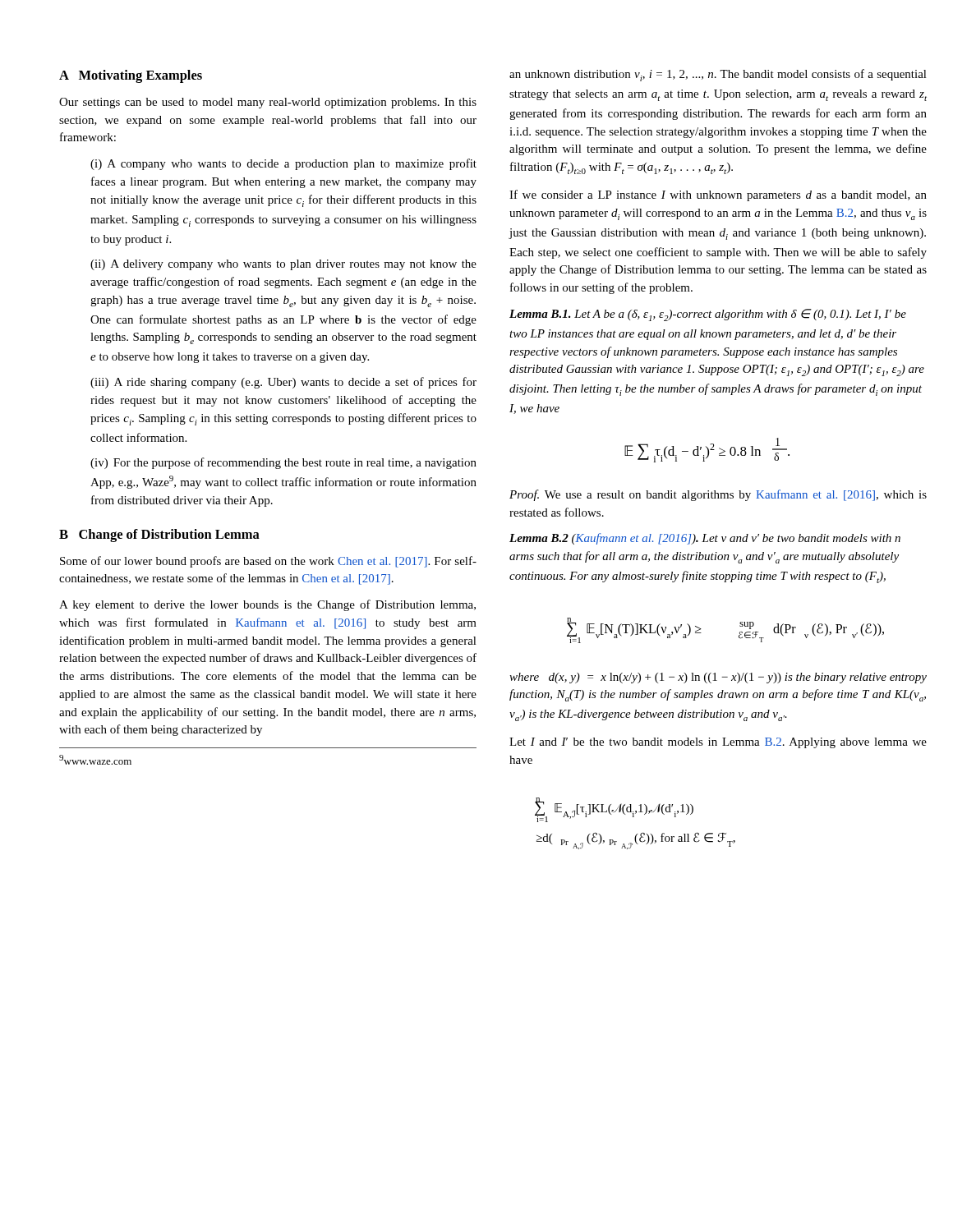Viewport: 953px width, 1232px height.
Task: Point to the element starting "B Change of Distribution Lemma"
Action: pyautogui.click(x=268, y=534)
